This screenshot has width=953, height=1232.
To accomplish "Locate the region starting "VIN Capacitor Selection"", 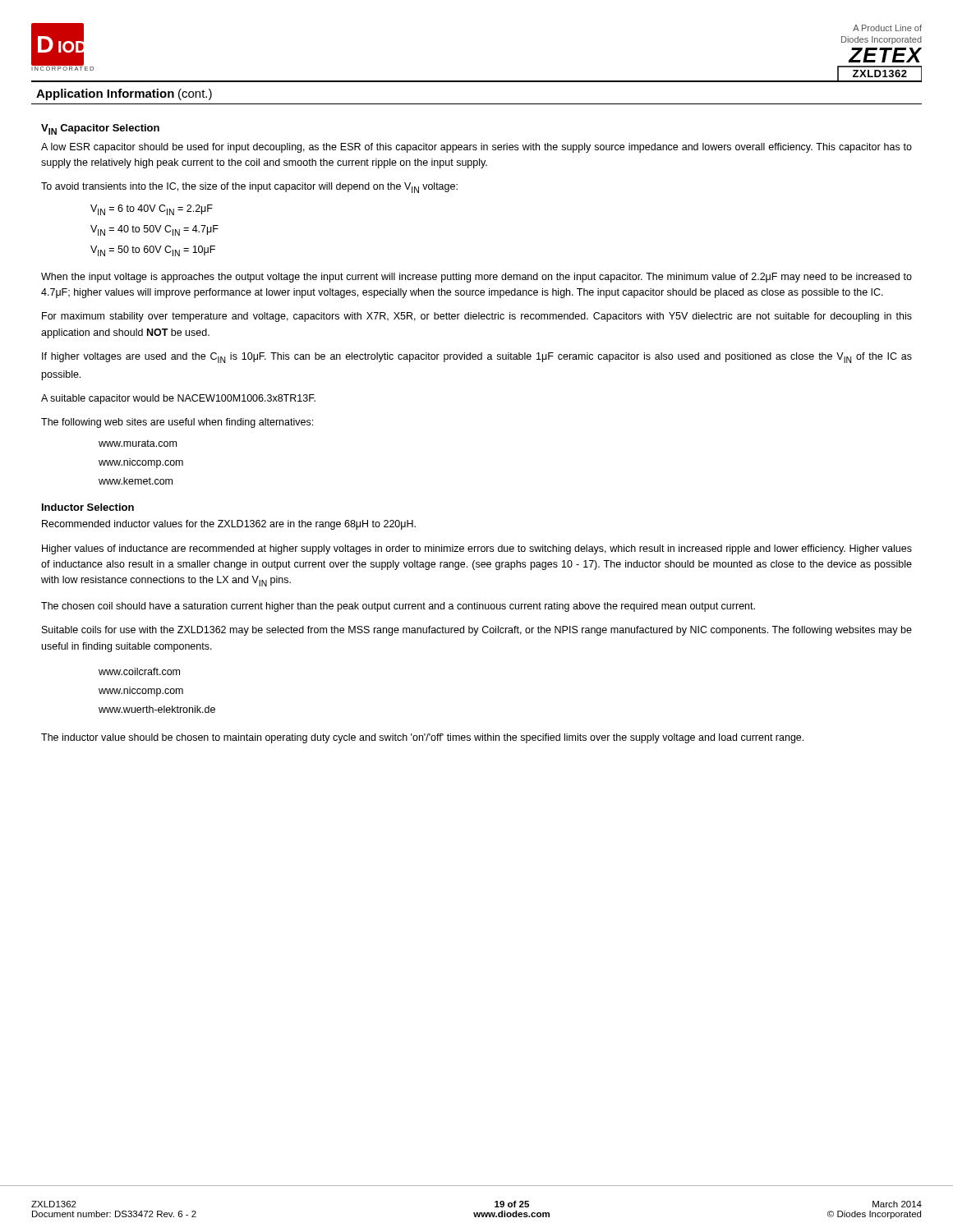I will tap(100, 129).
